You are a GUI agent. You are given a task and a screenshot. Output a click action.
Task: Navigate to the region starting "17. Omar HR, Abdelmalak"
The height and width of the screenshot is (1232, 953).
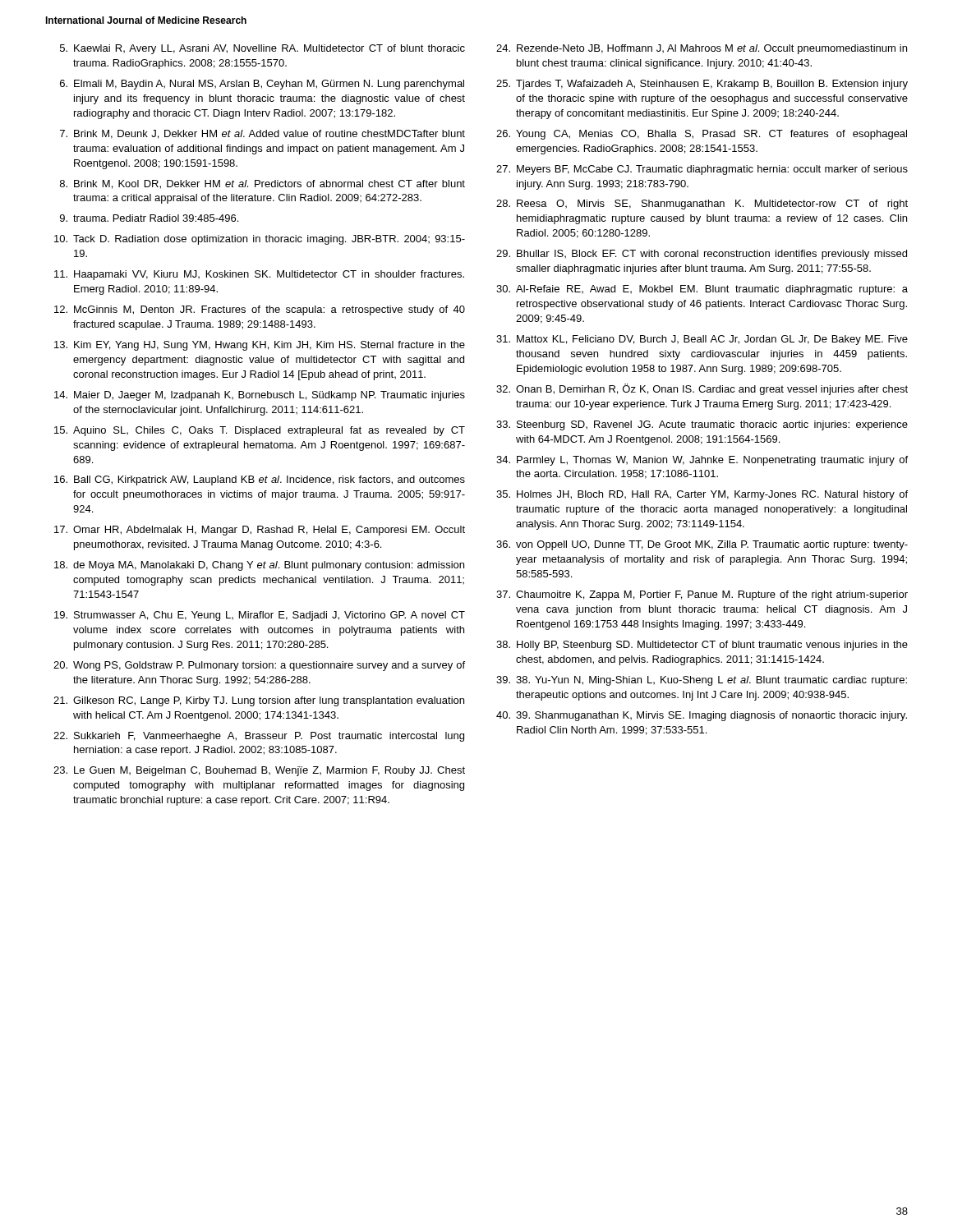point(255,537)
